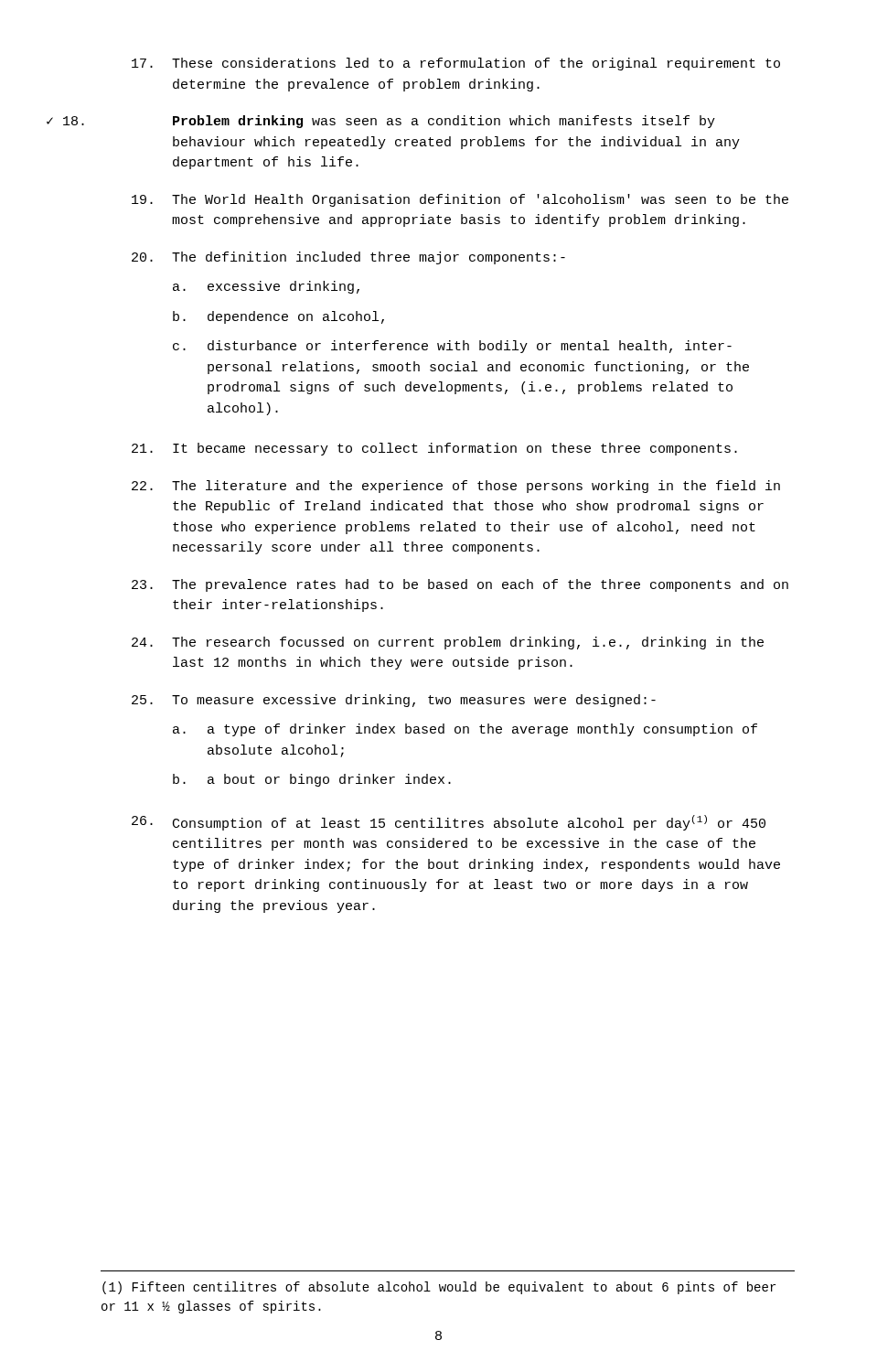Find the region starting "23. The prevalence rates had to be based"
This screenshot has height=1372, width=877.
pos(448,596)
